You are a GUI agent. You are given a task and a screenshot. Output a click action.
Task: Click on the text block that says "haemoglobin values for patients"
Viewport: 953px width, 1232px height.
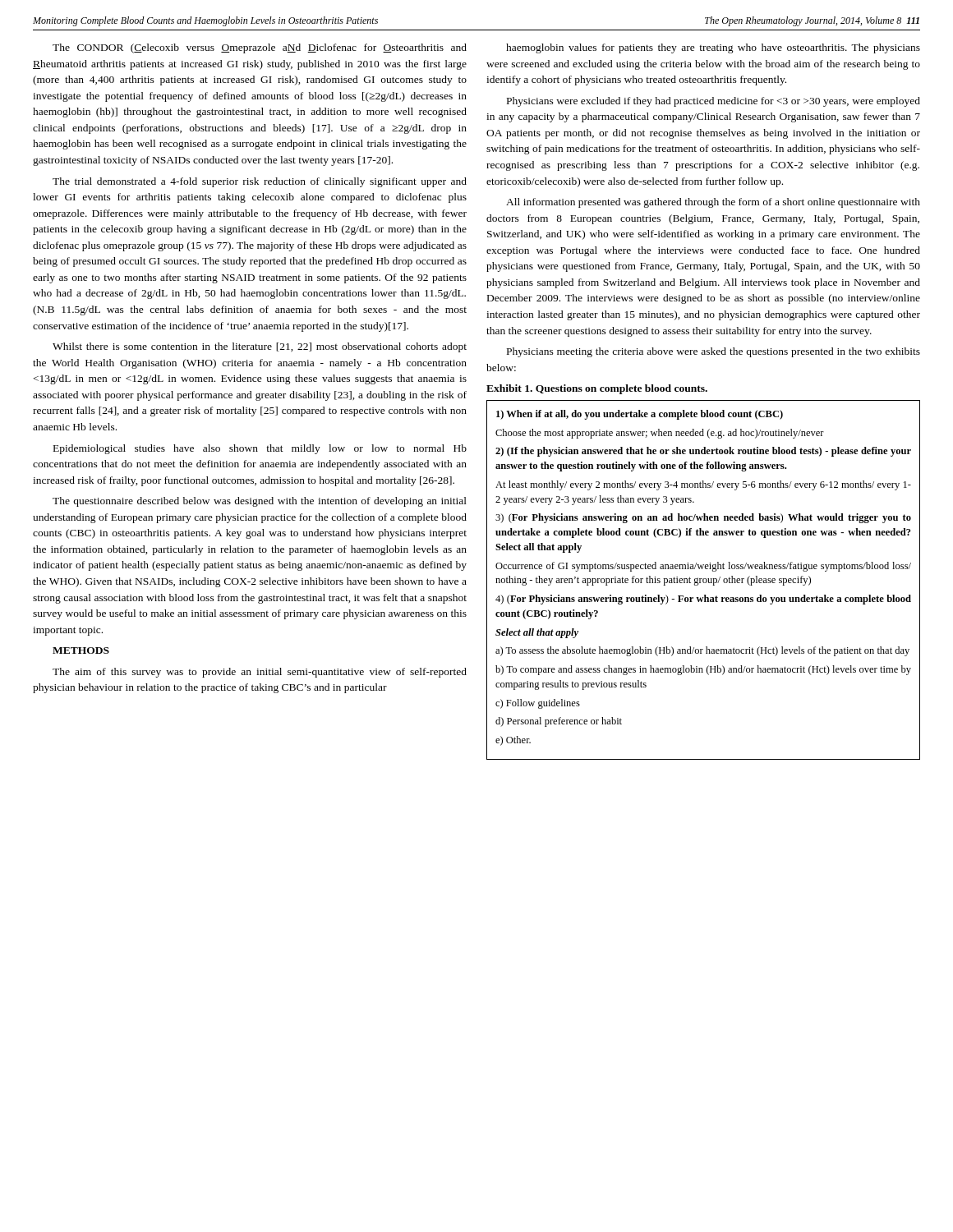coord(703,64)
